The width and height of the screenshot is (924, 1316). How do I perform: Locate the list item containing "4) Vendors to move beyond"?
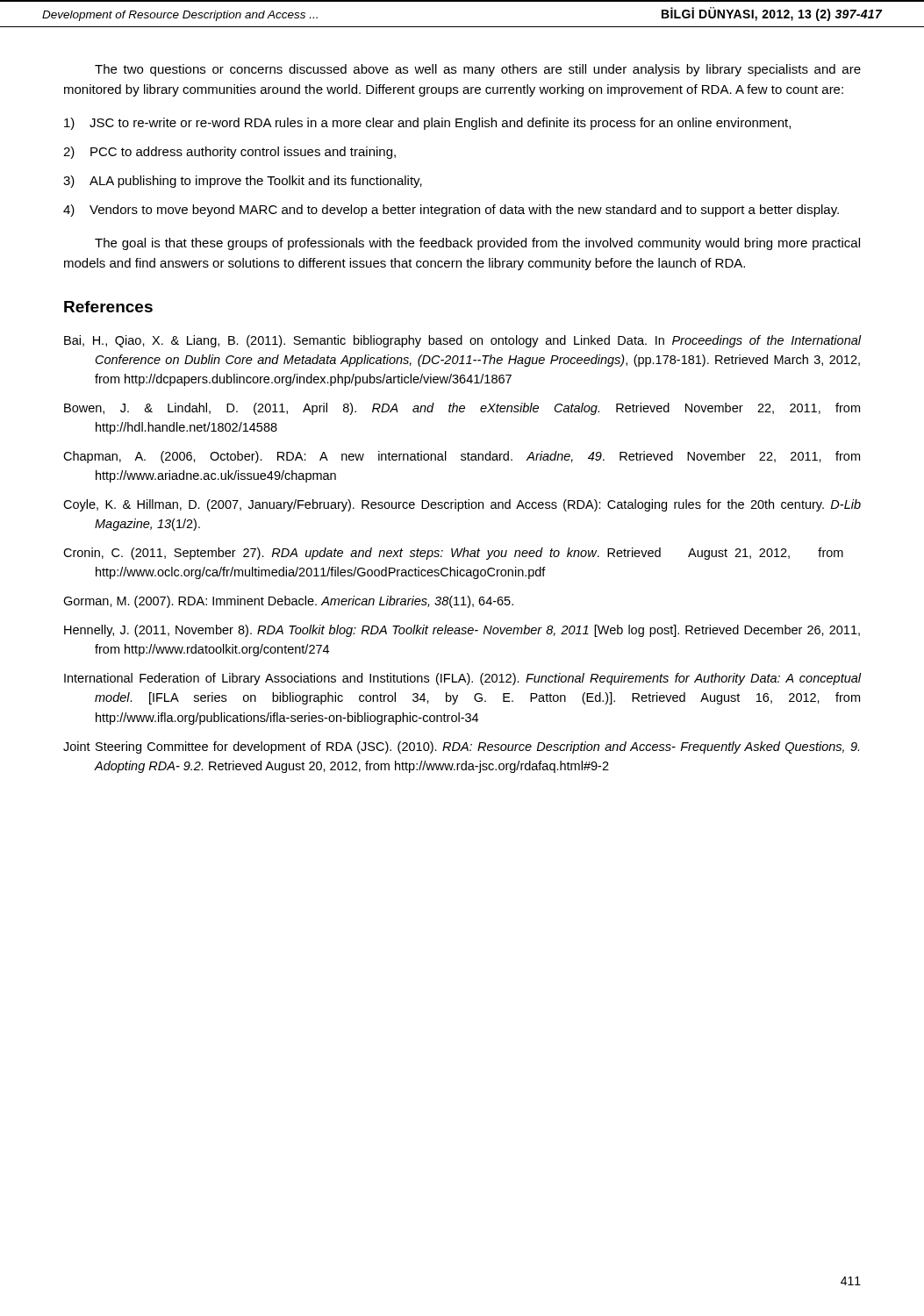pos(462,210)
